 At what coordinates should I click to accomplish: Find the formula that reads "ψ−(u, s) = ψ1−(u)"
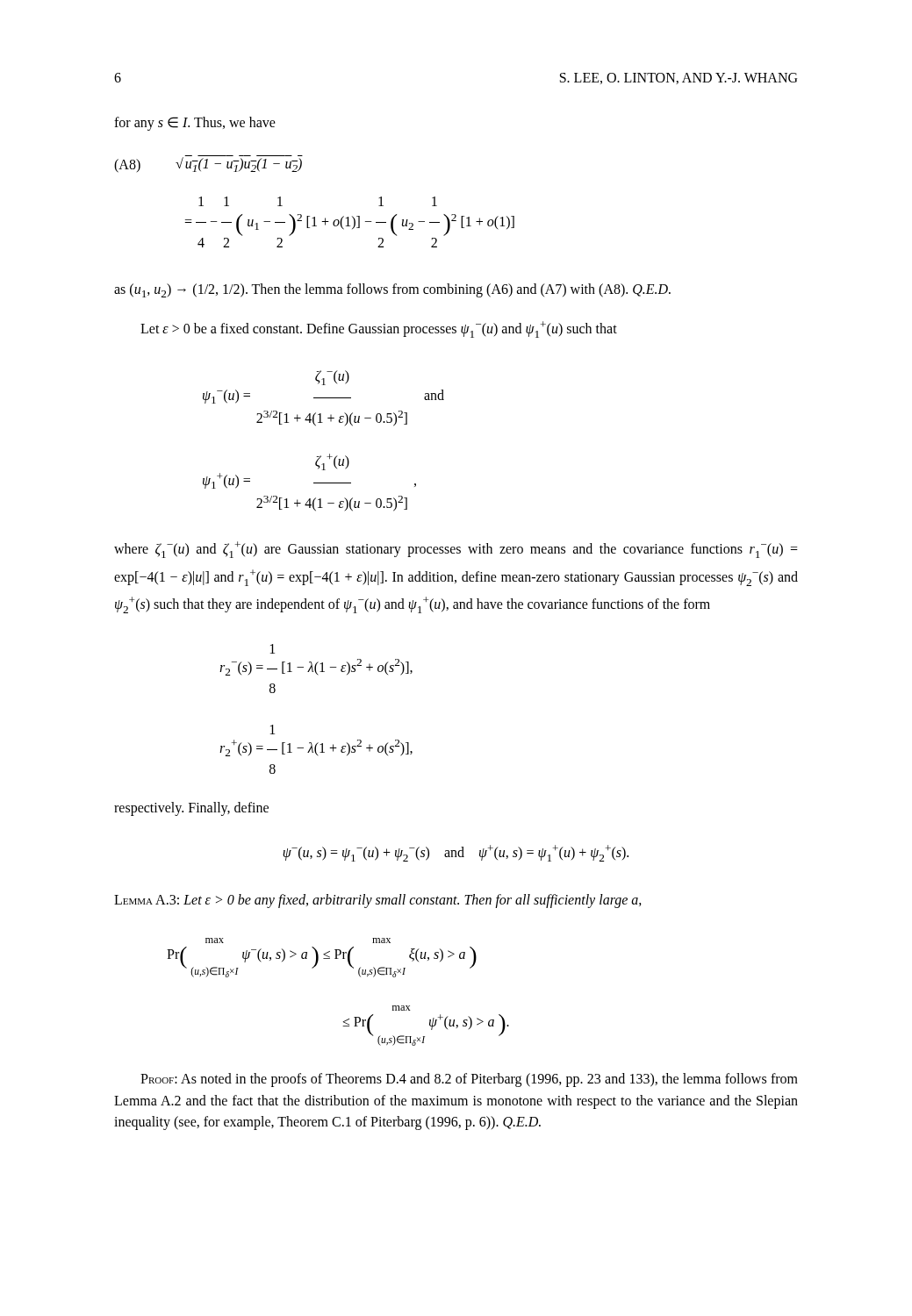point(456,853)
